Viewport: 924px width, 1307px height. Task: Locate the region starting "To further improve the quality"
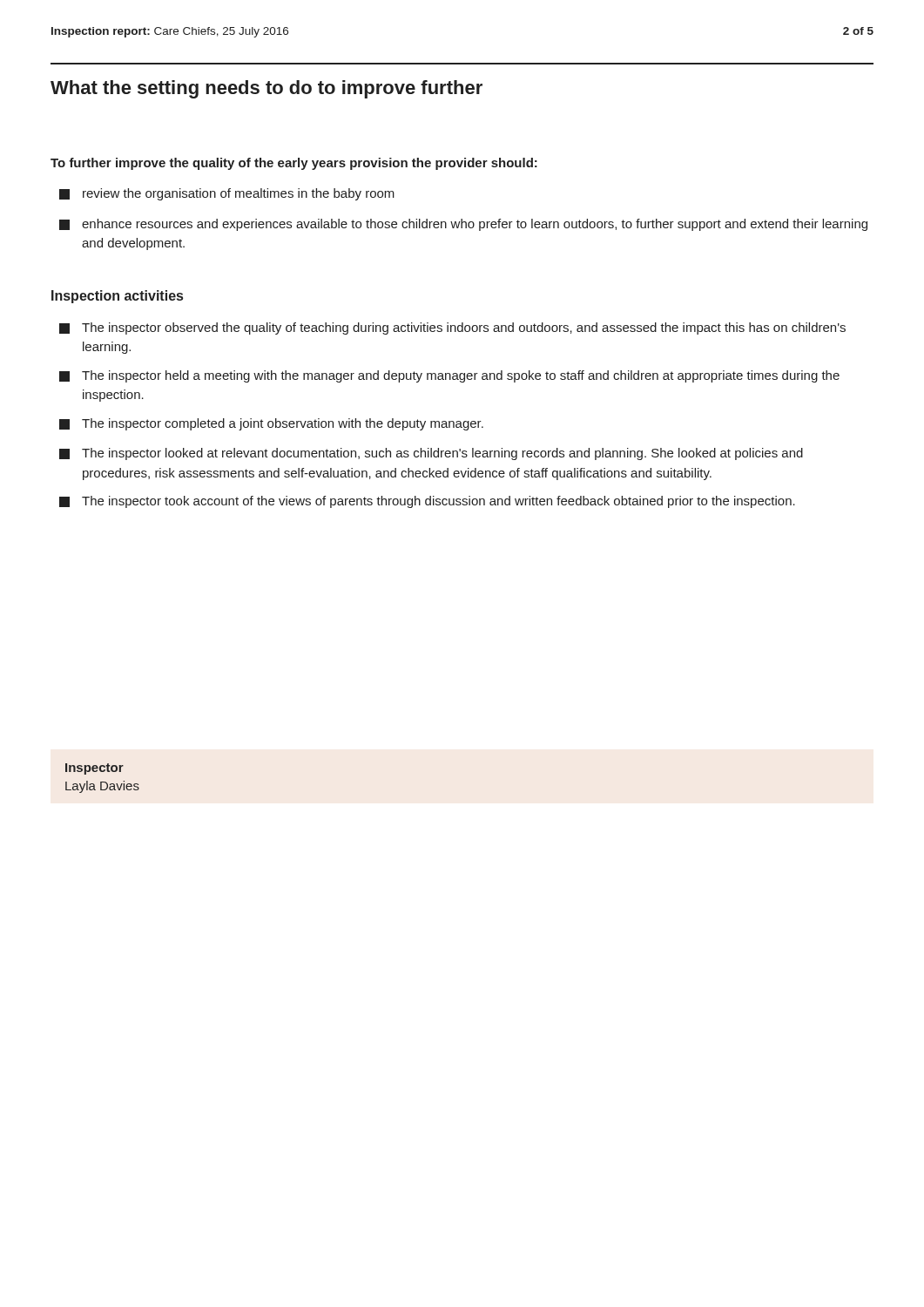(x=294, y=163)
